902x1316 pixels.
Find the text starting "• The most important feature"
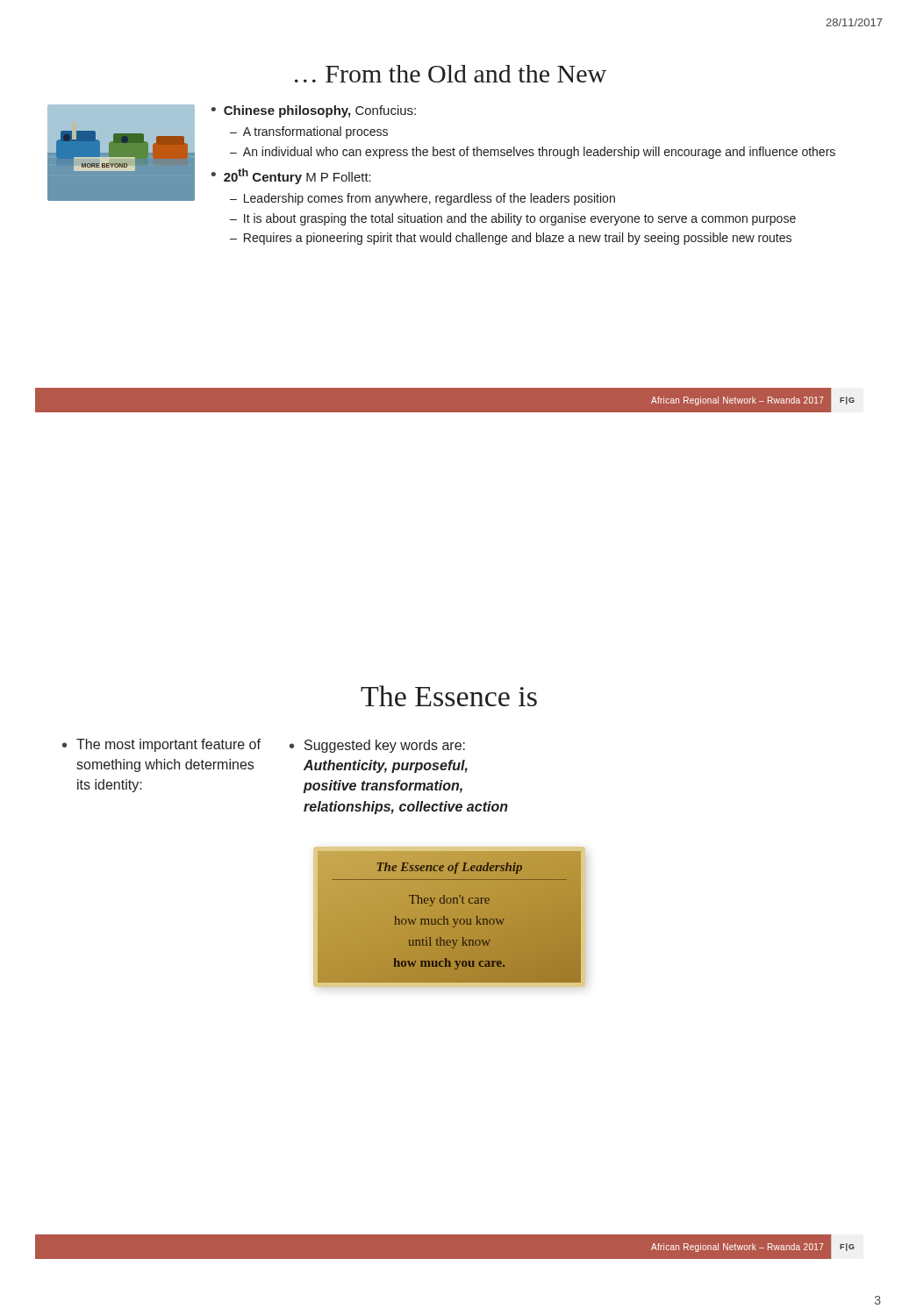165,765
